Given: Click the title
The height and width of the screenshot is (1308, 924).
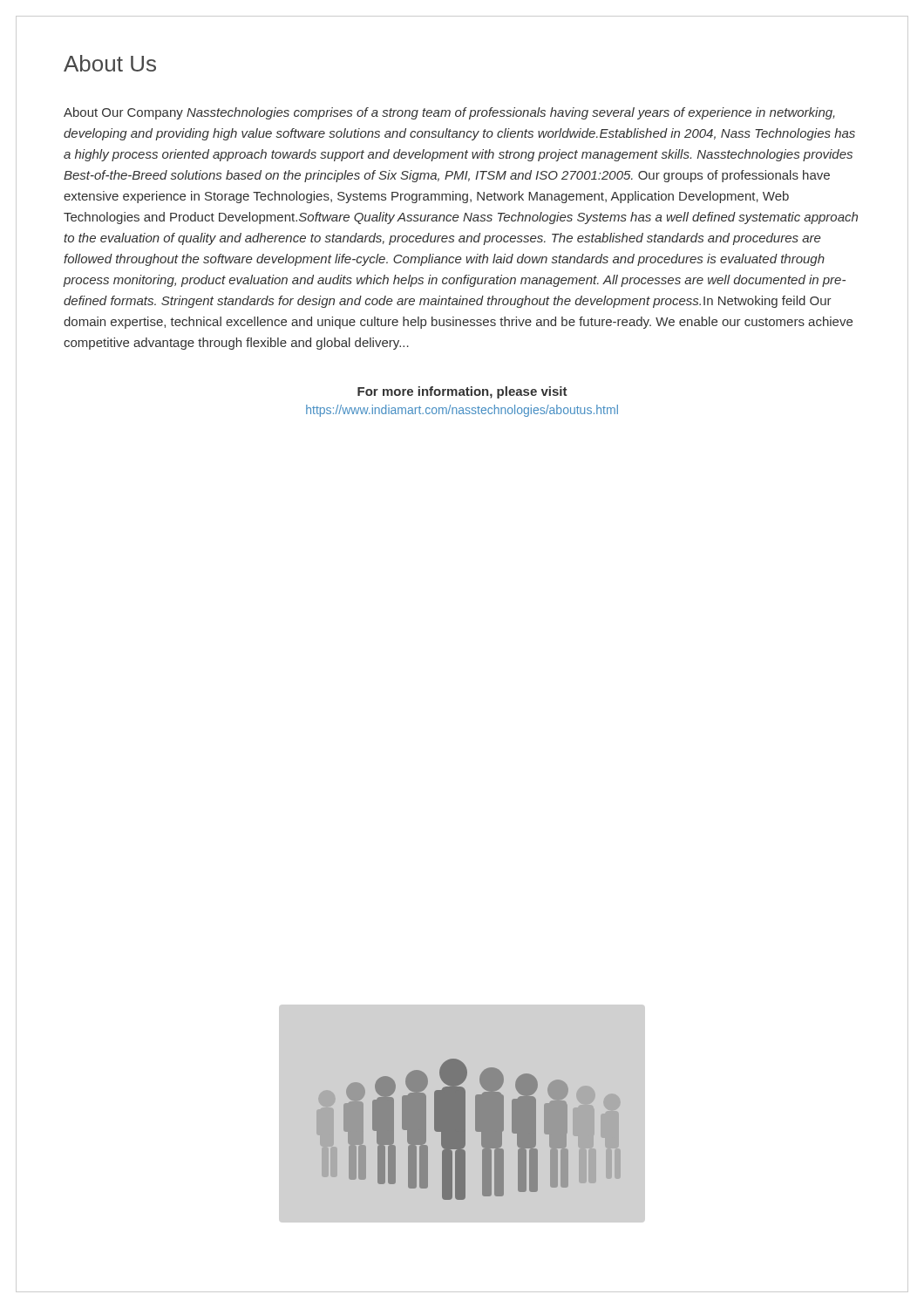Looking at the screenshot, I should [462, 64].
